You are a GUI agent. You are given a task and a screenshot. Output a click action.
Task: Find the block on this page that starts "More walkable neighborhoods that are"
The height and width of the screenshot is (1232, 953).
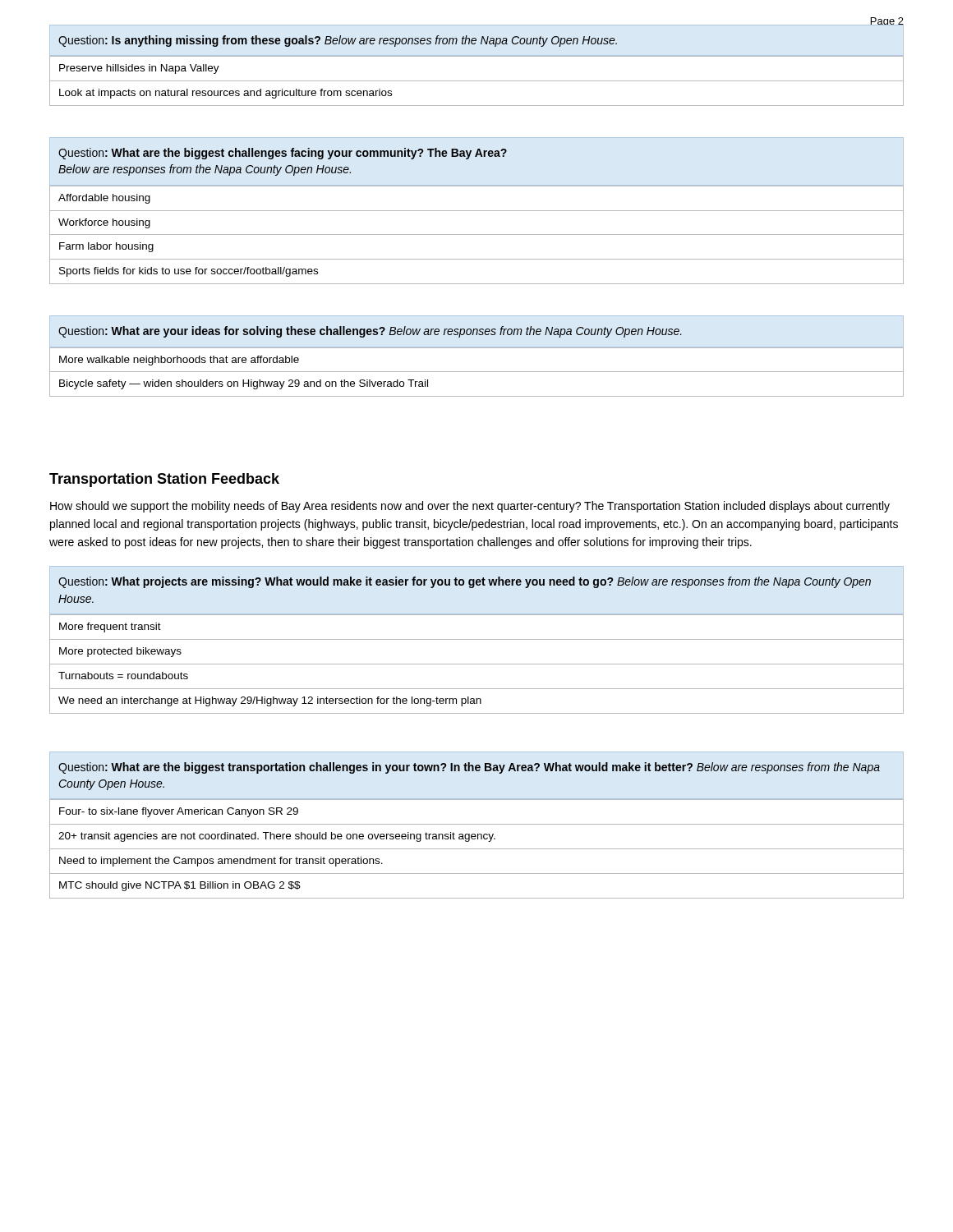(x=179, y=359)
